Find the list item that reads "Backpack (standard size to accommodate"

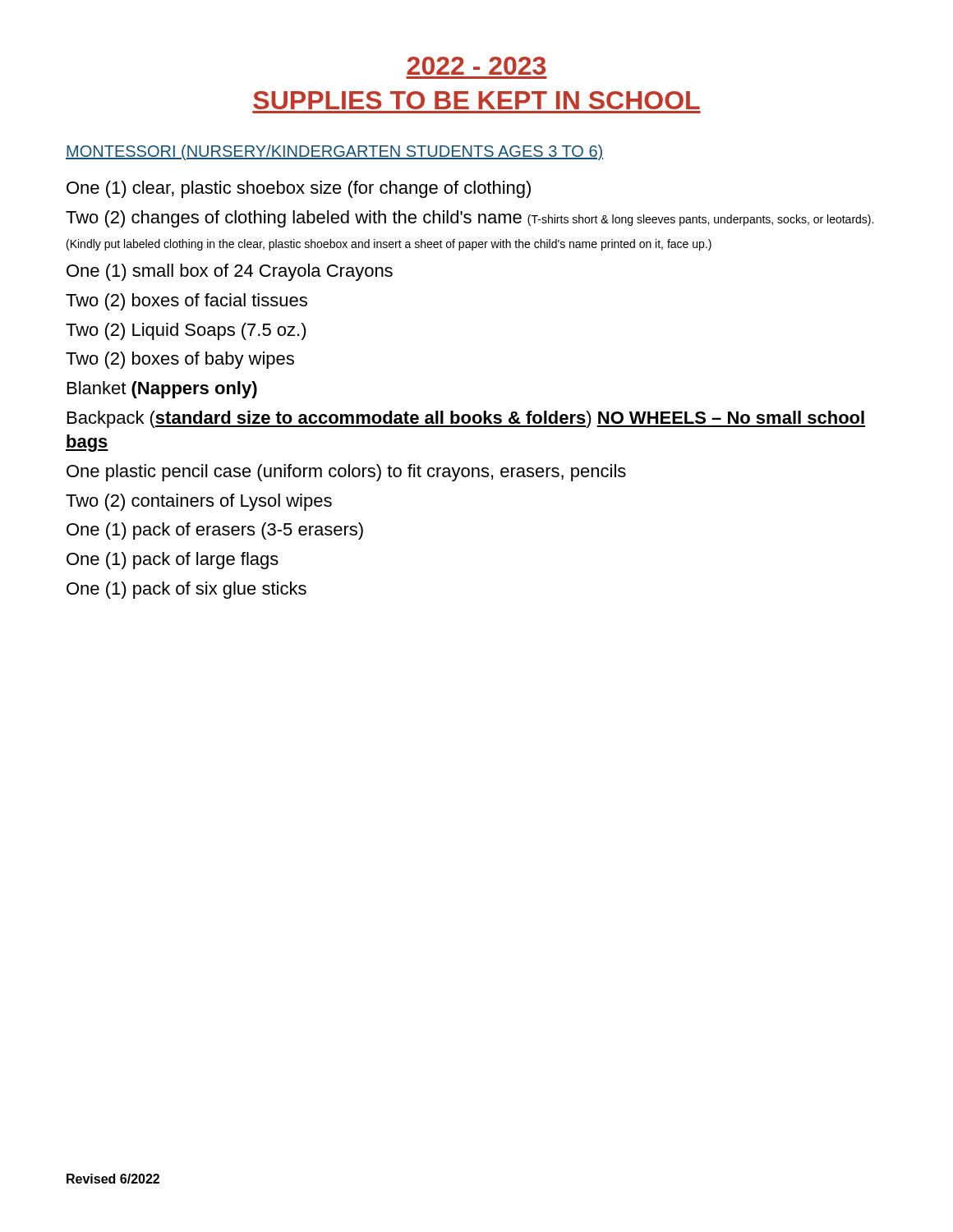tap(465, 430)
